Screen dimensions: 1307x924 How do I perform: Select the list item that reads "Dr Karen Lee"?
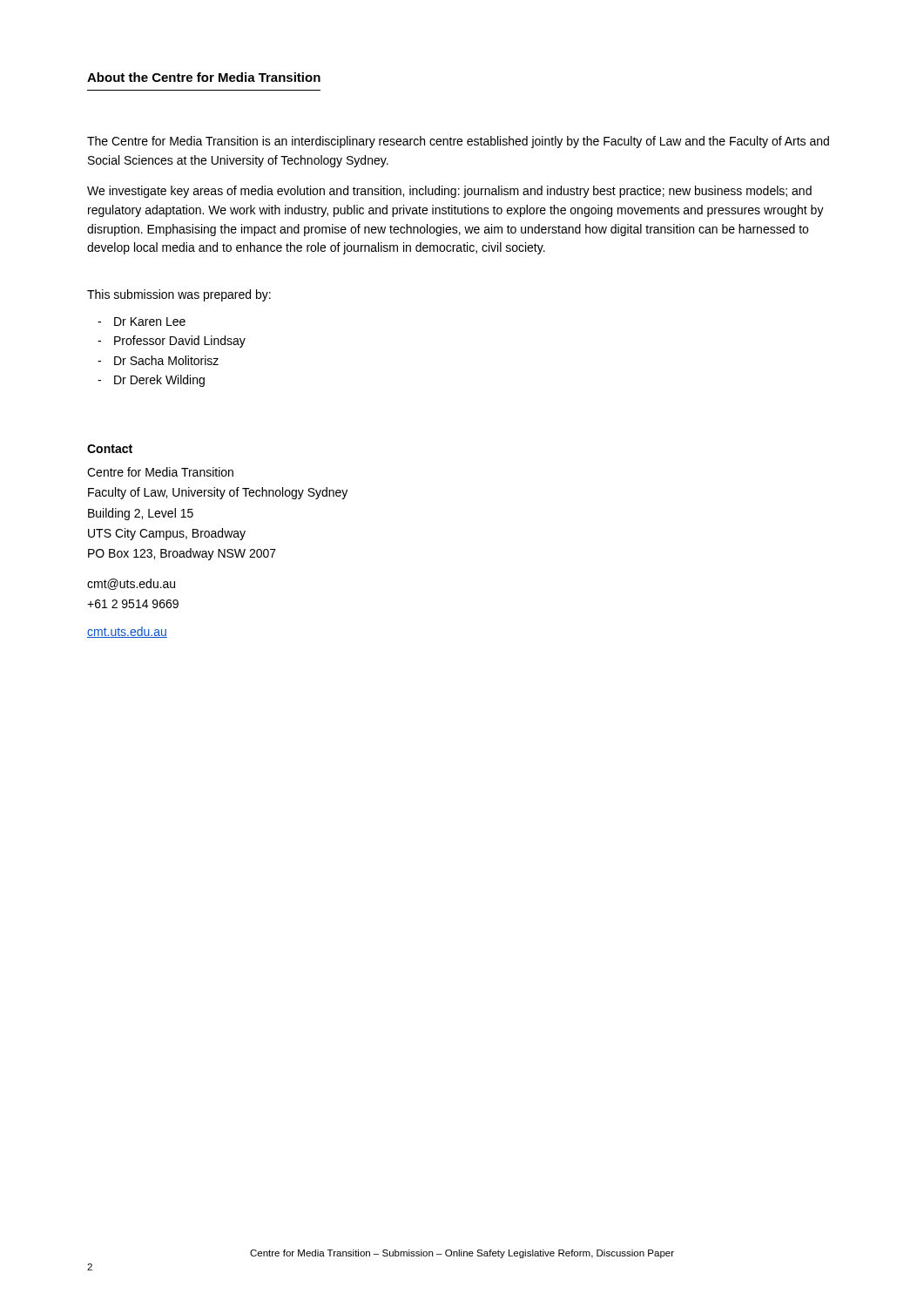(x=149, y=321)
